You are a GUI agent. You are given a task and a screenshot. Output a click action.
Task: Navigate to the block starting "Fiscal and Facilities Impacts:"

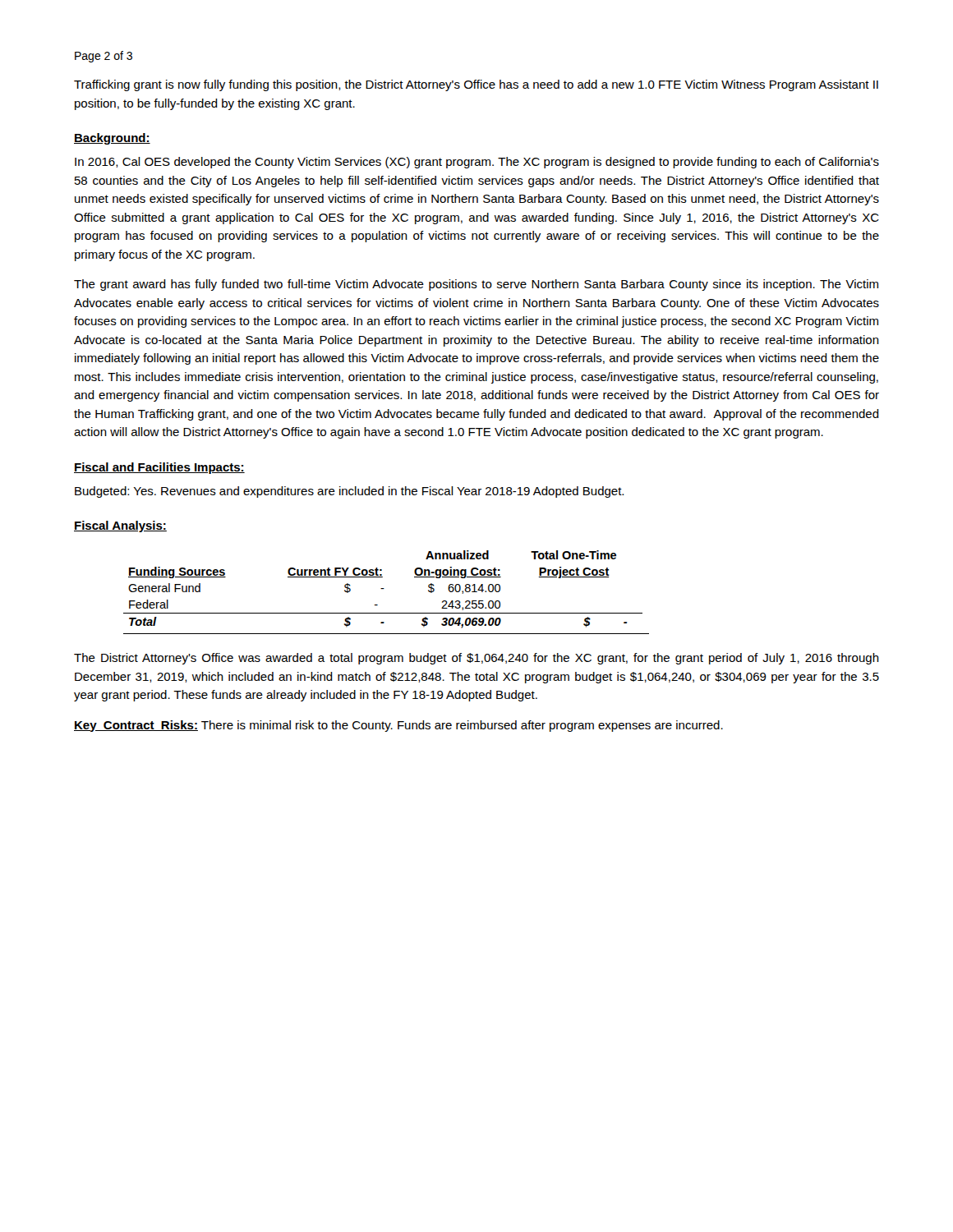(x=159, y=466)
